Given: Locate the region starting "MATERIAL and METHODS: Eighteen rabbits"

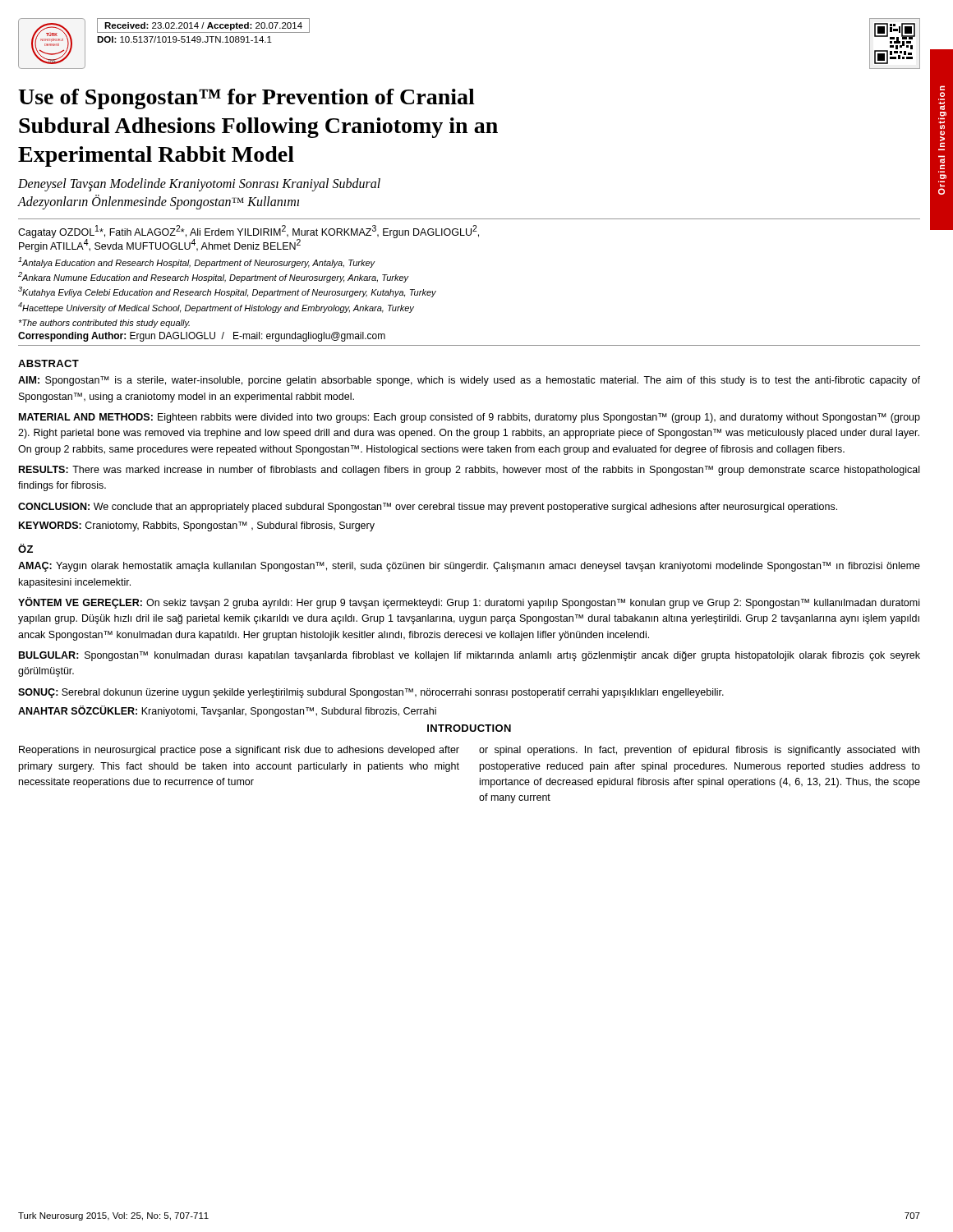Looking at the screenshot, I should click(469, 433).
